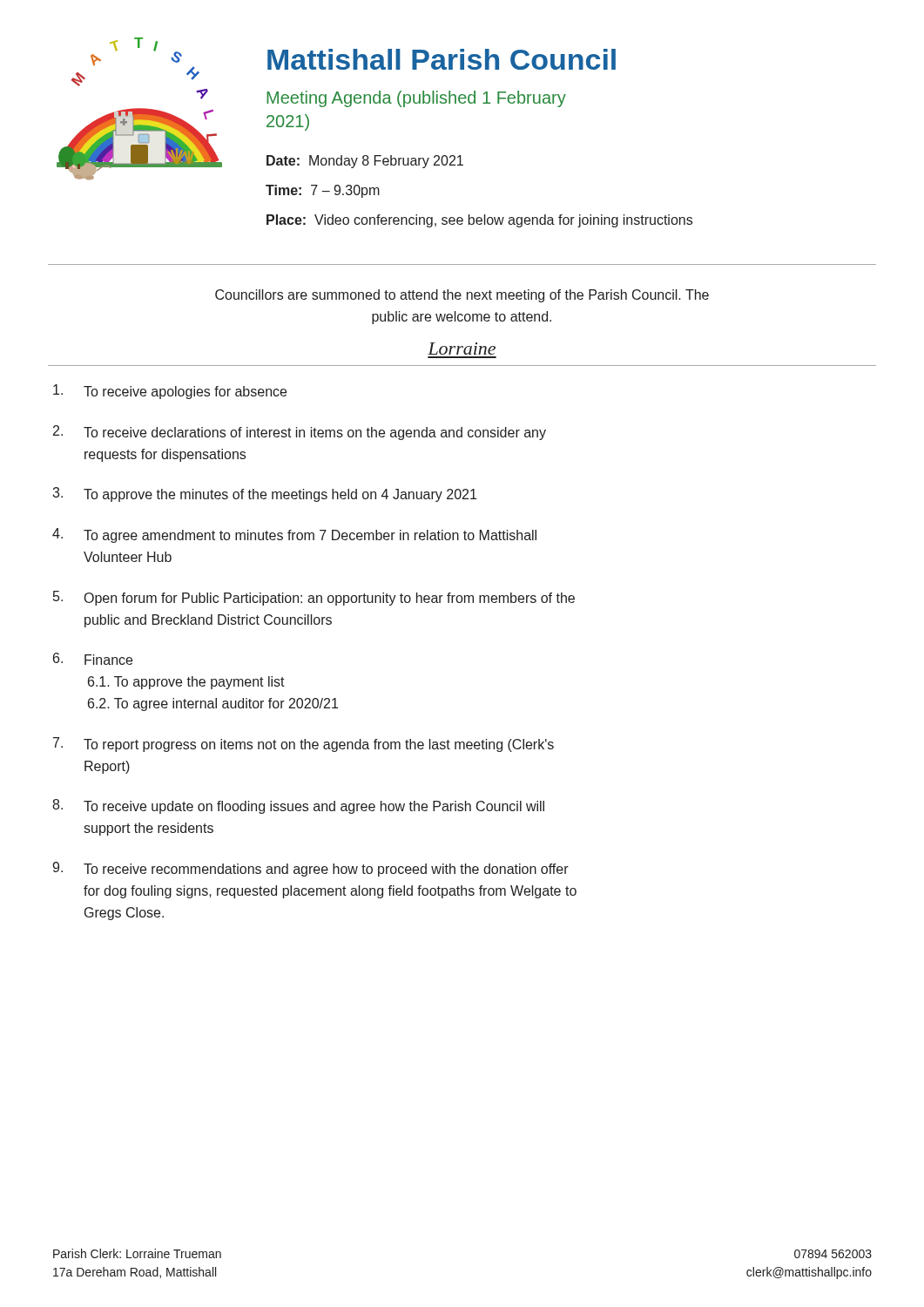Find the list item that says "5. Open forum for Public"
This screenshot has width=924, height=1307.
tap(314, 610)
